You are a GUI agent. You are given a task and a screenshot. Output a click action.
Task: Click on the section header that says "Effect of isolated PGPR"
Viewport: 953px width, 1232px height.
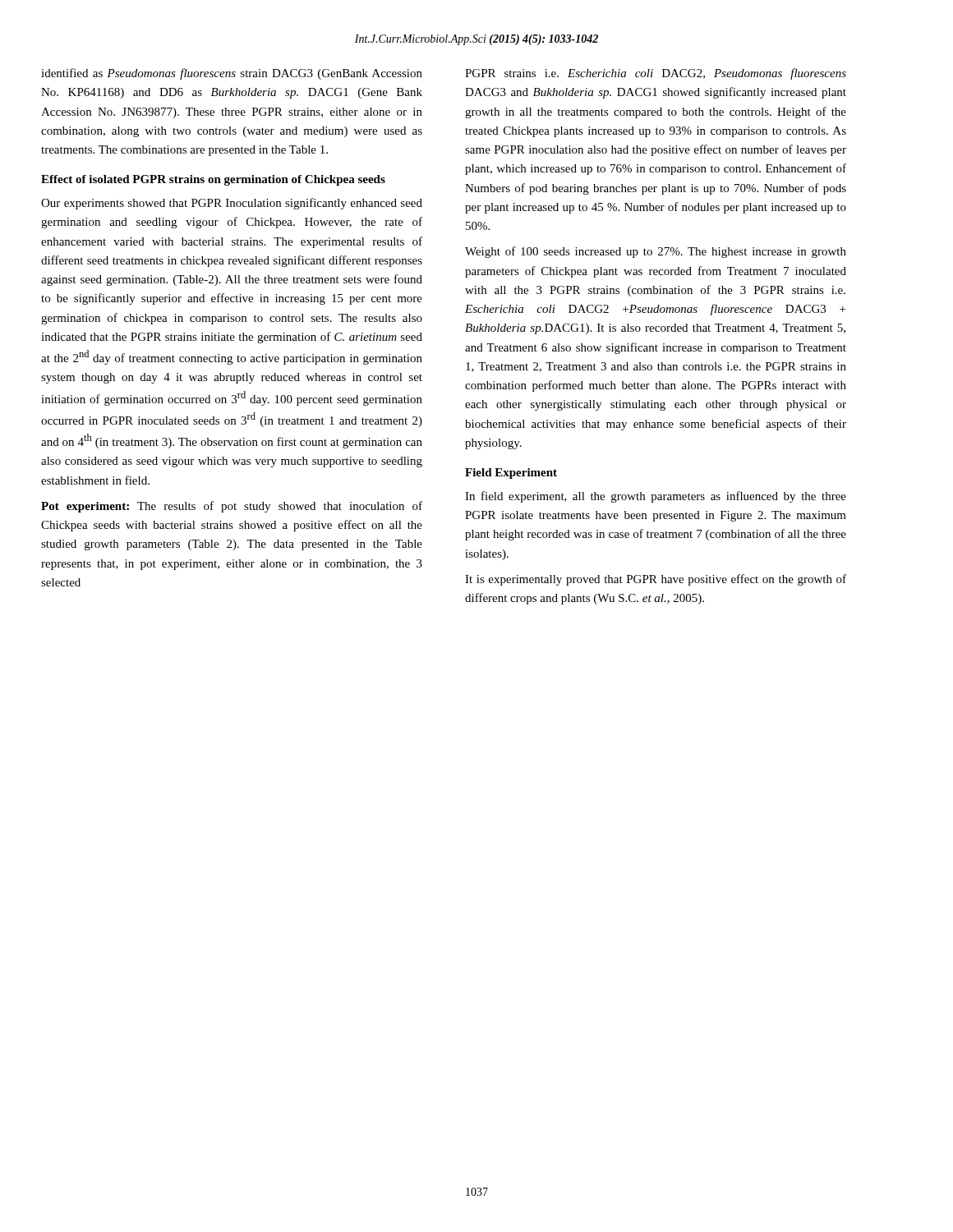click(213, 179)
